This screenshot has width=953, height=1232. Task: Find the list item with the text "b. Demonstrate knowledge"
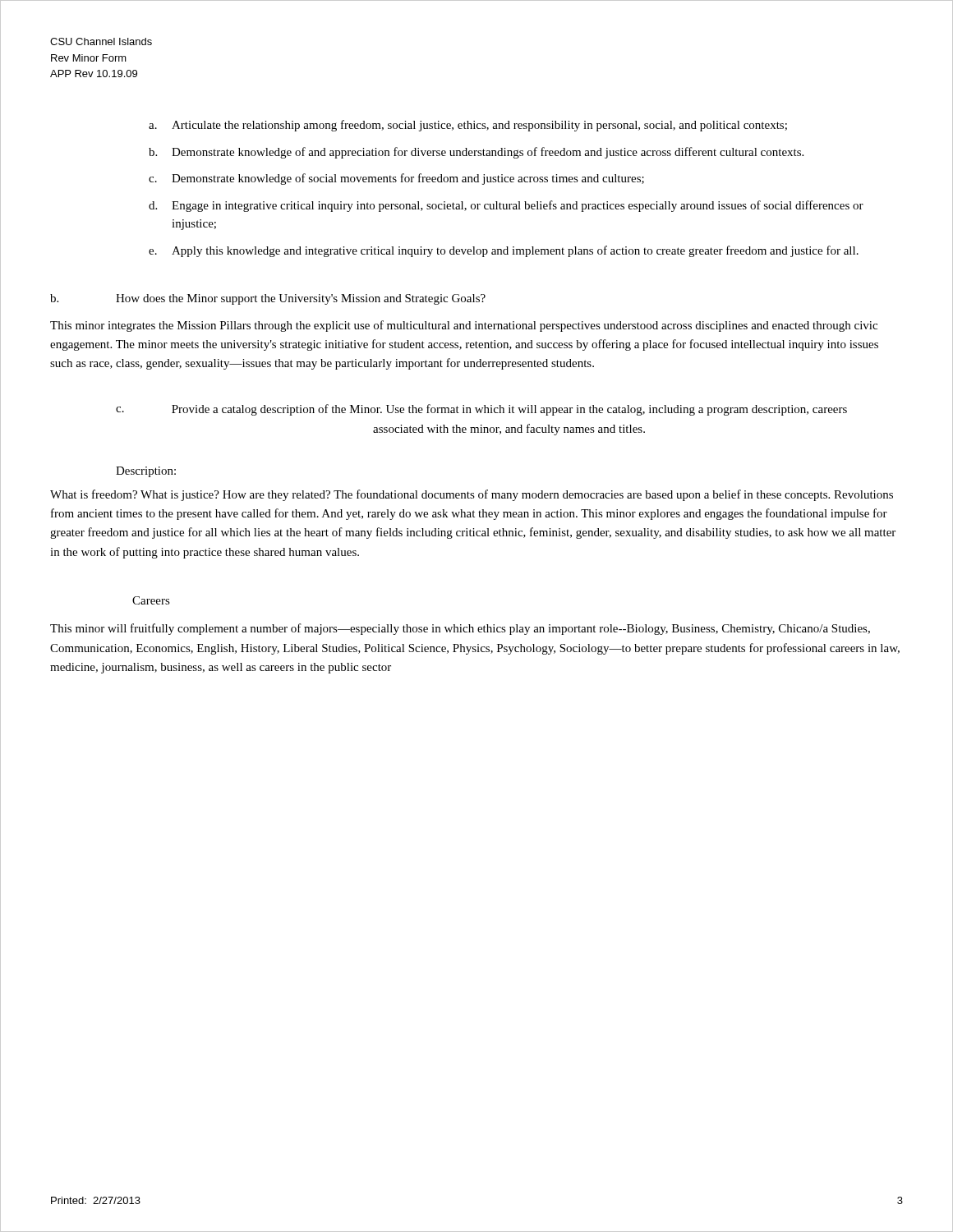(x=526, y=152)
